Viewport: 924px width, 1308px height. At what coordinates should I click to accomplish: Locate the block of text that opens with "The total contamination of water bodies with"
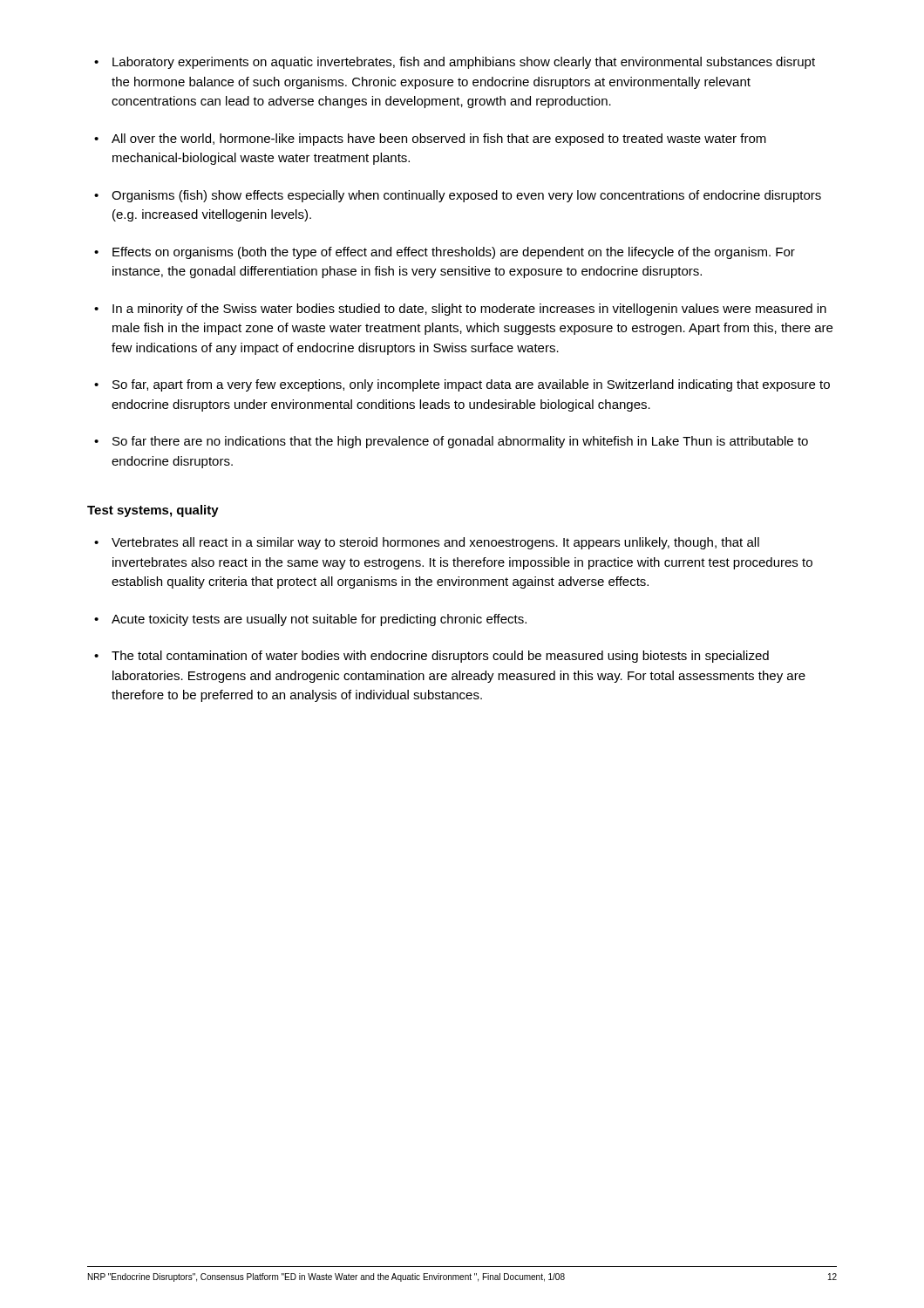pos(462,676)
